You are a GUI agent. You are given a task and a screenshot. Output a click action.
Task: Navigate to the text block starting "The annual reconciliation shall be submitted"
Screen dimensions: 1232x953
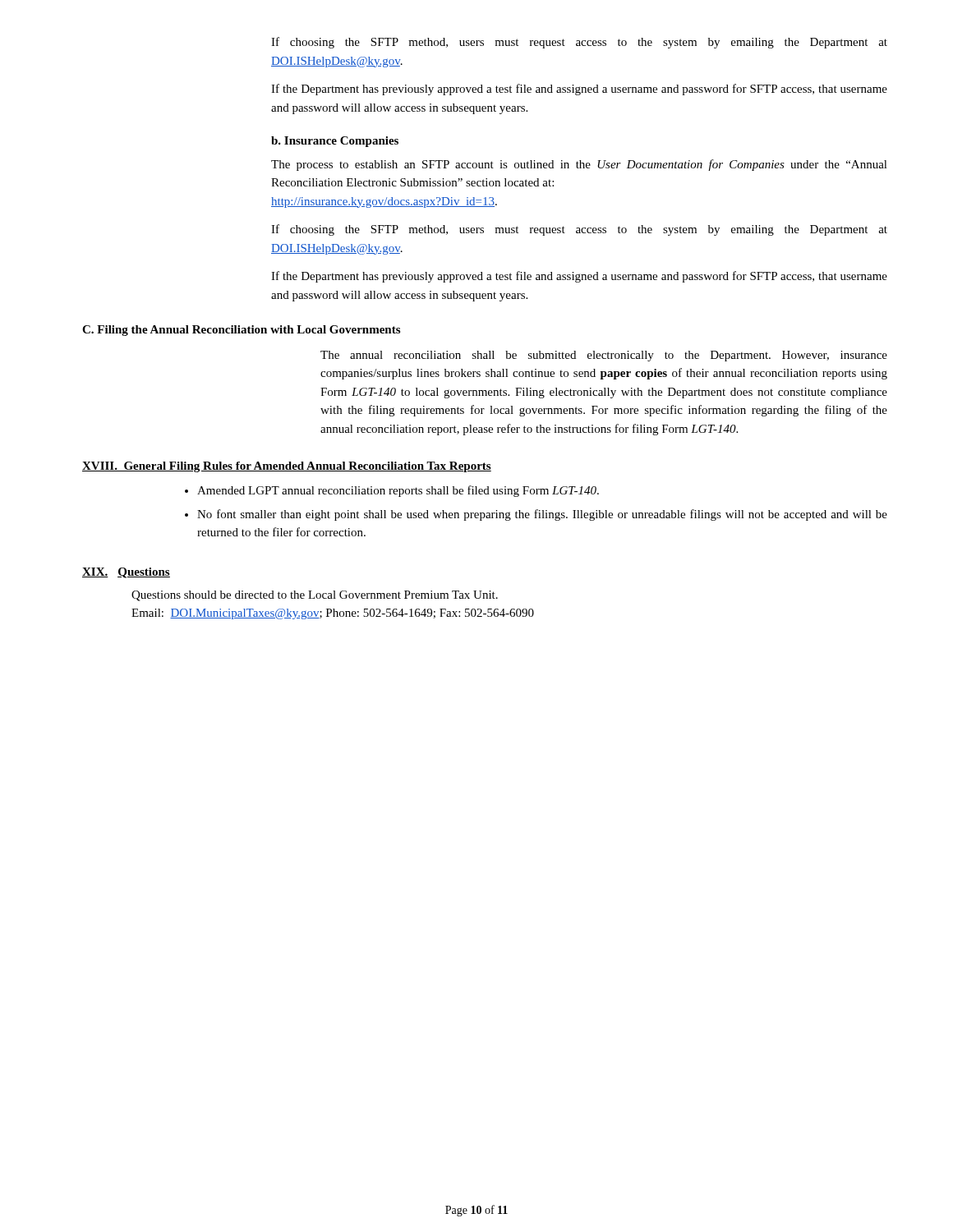pos(604,391)
